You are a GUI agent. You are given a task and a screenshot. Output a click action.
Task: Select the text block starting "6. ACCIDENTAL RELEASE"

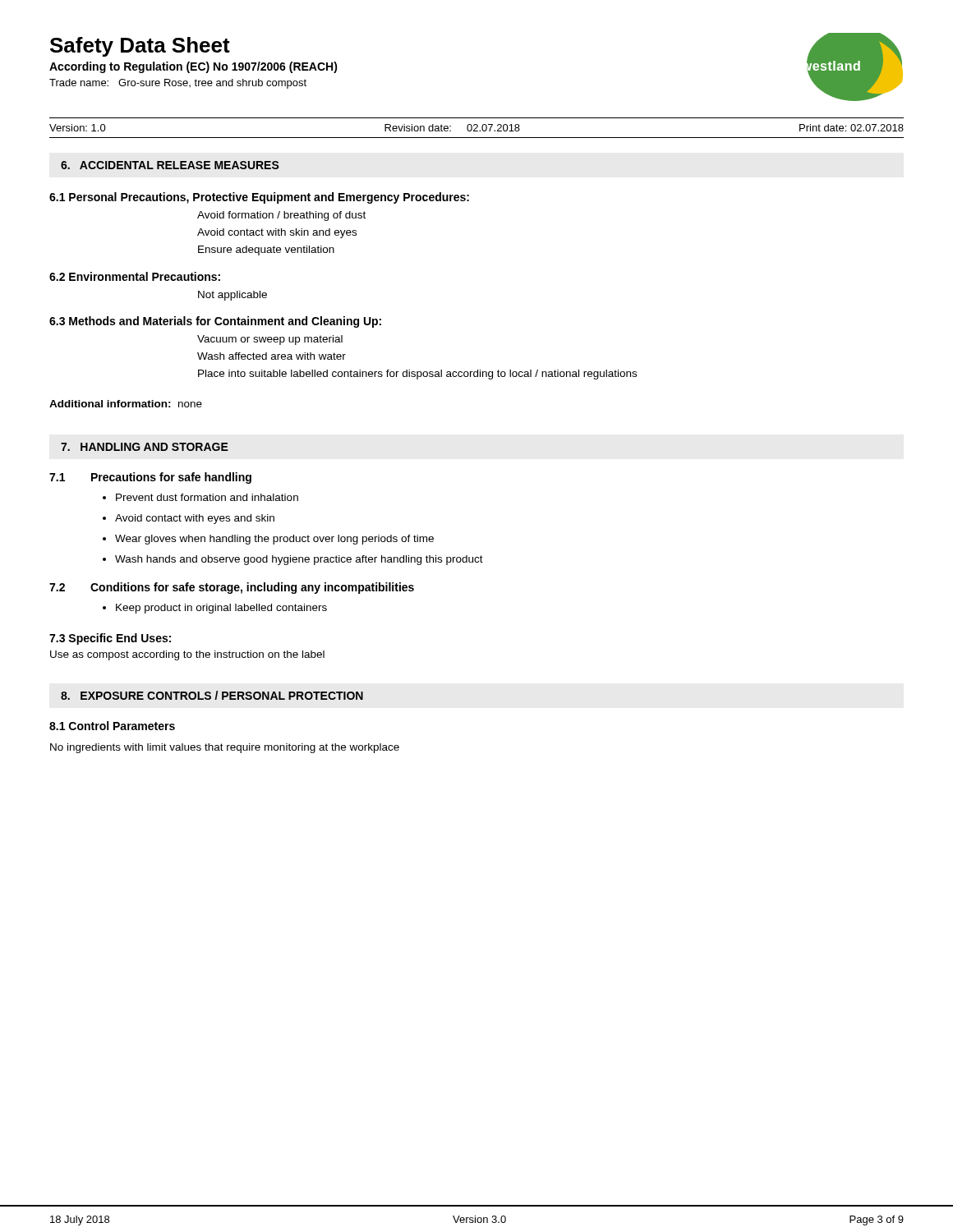coord(170,165)
